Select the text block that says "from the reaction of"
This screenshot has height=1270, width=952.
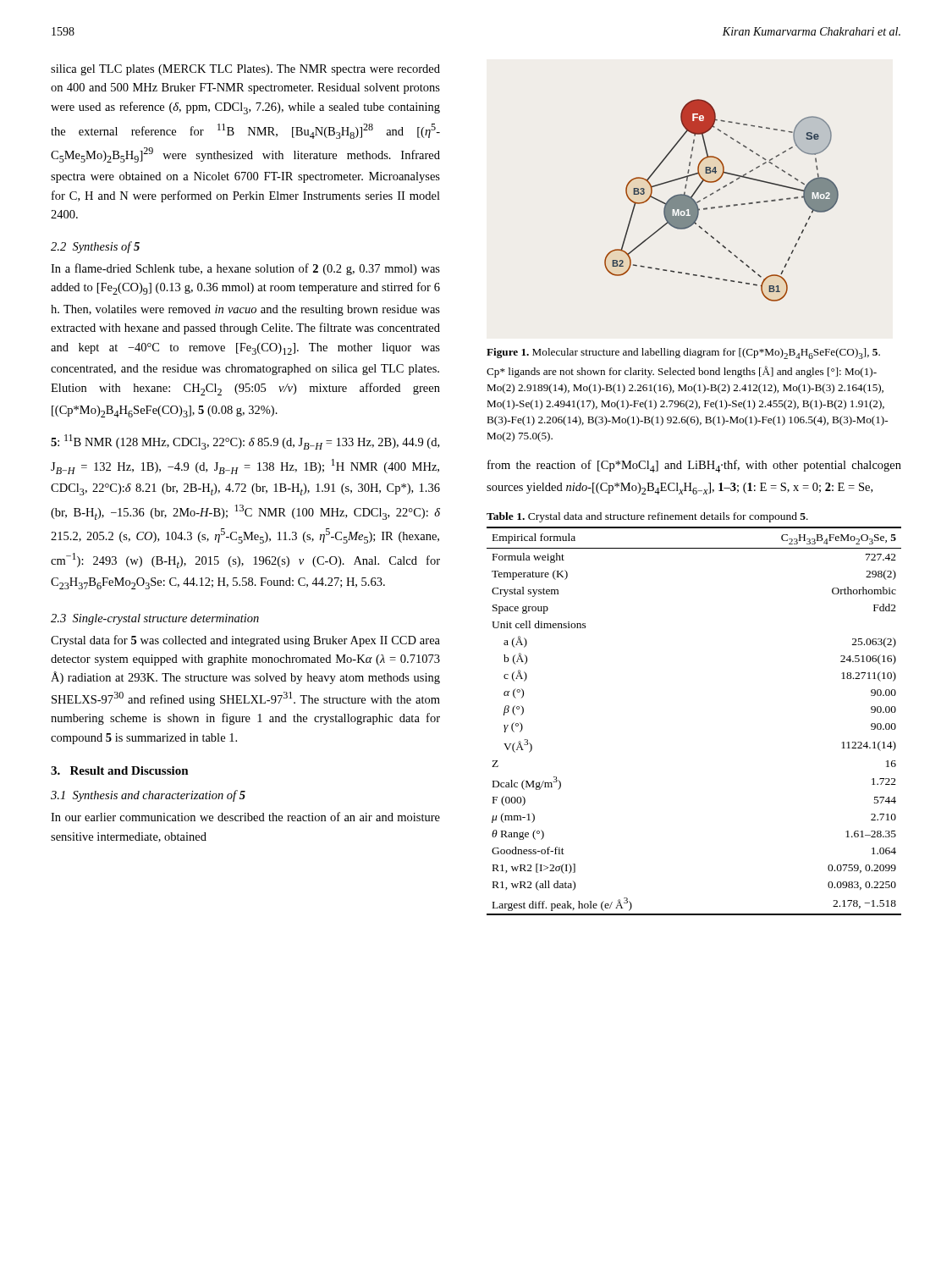(x=694, y=477)
